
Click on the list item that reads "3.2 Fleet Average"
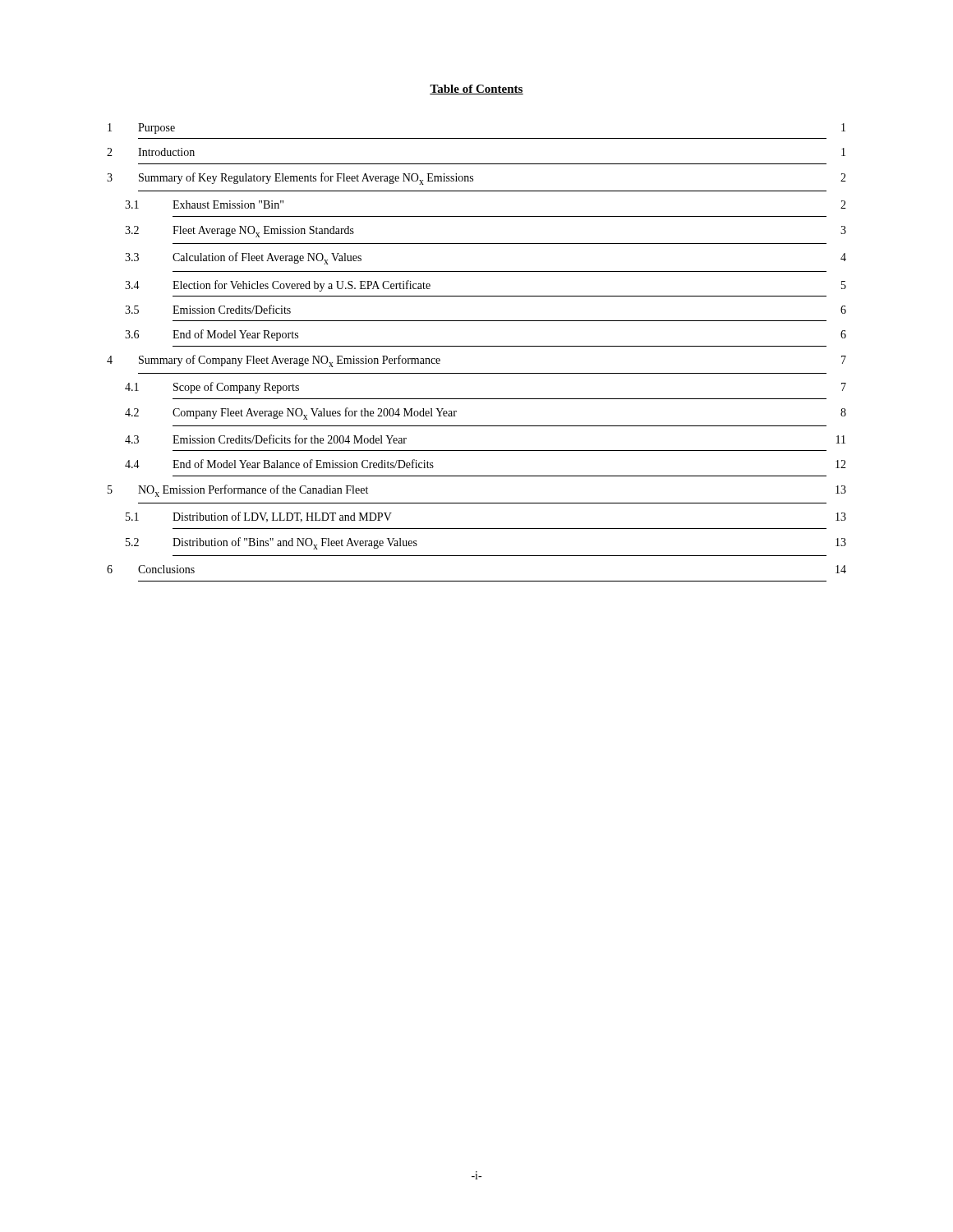pos(476,233)
